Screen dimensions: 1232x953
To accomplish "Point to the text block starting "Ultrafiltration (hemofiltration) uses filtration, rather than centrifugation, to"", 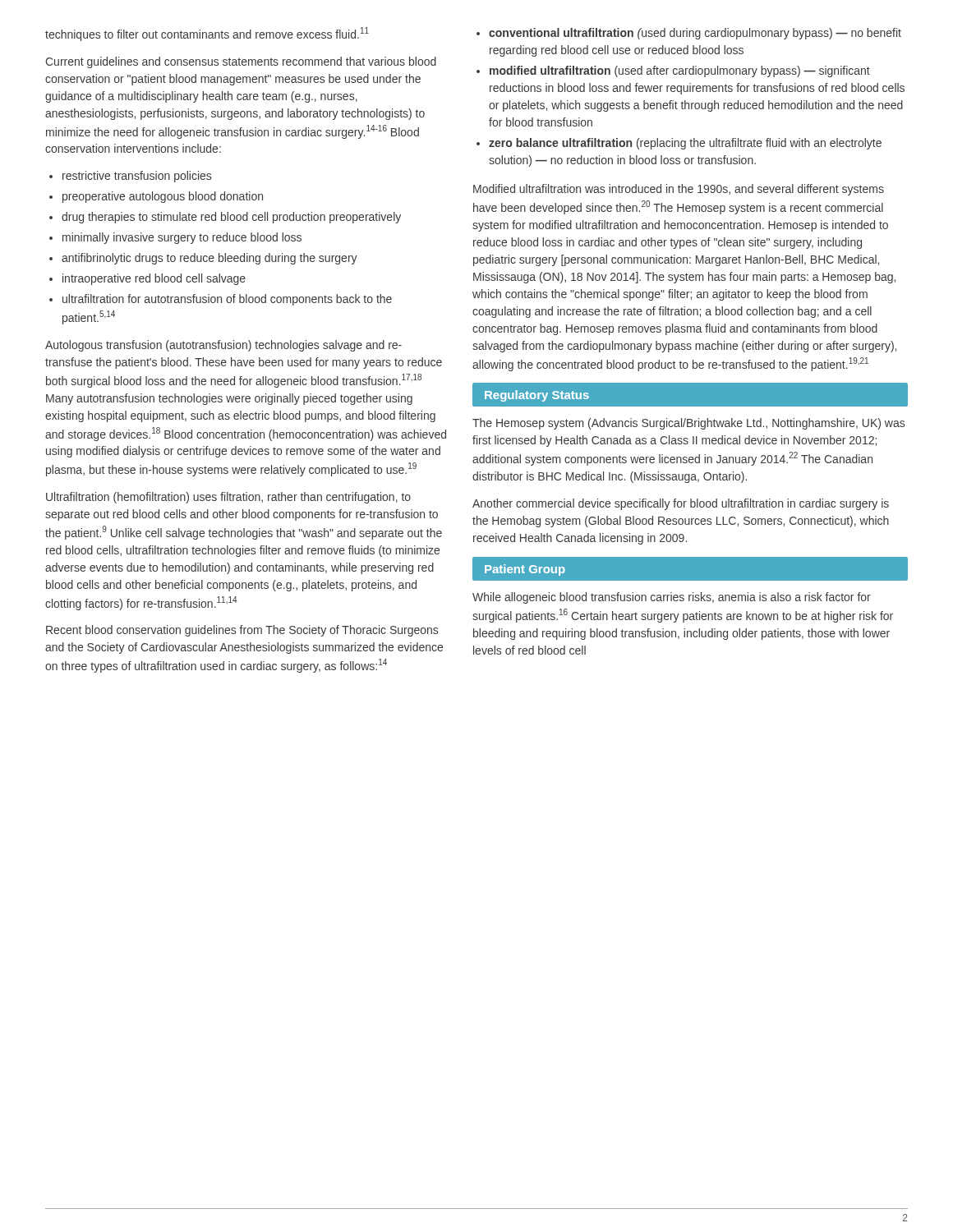I will tap(244, 550).
